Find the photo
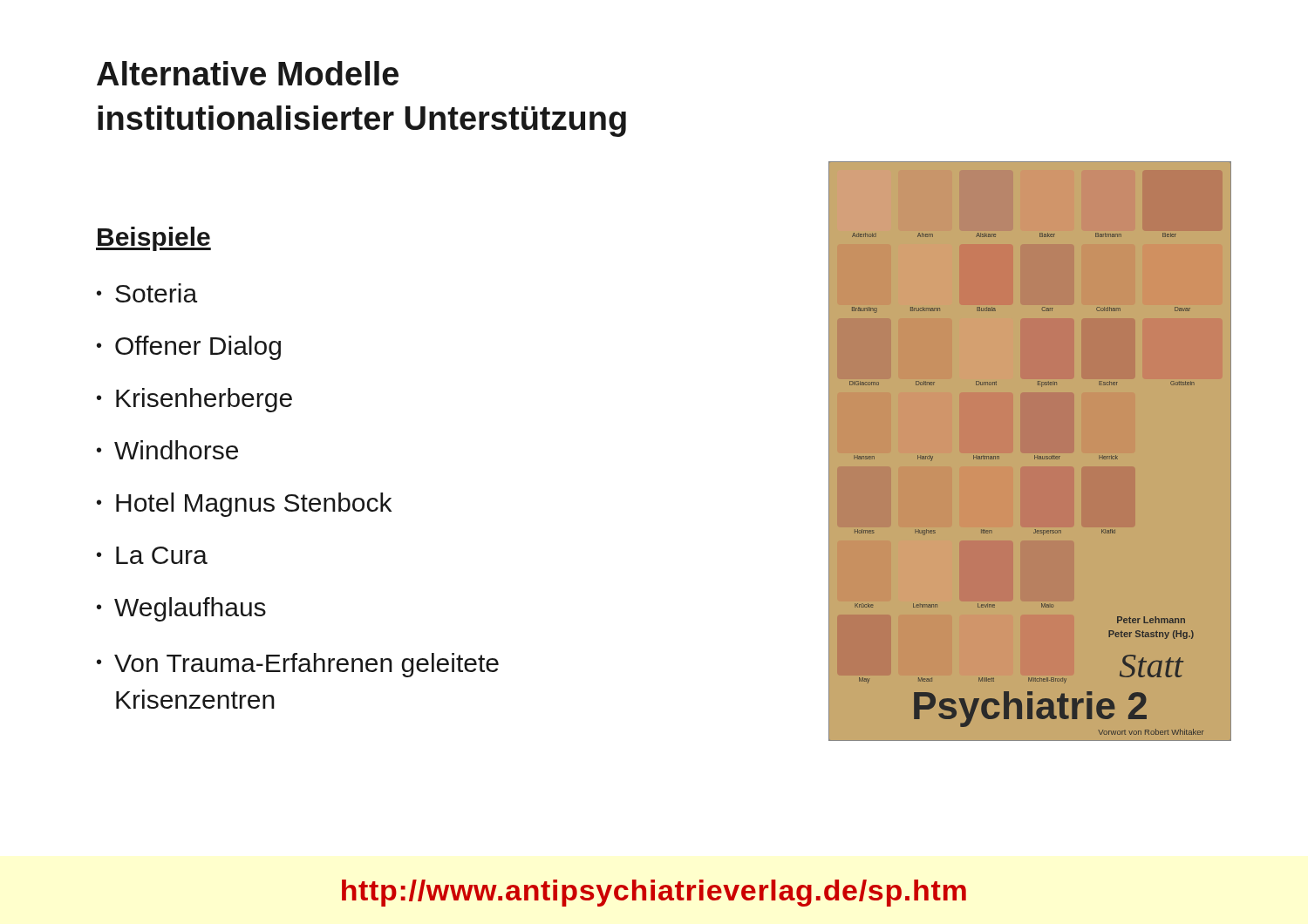This screenshot has height=924, width=1308. coord(1030,451)
